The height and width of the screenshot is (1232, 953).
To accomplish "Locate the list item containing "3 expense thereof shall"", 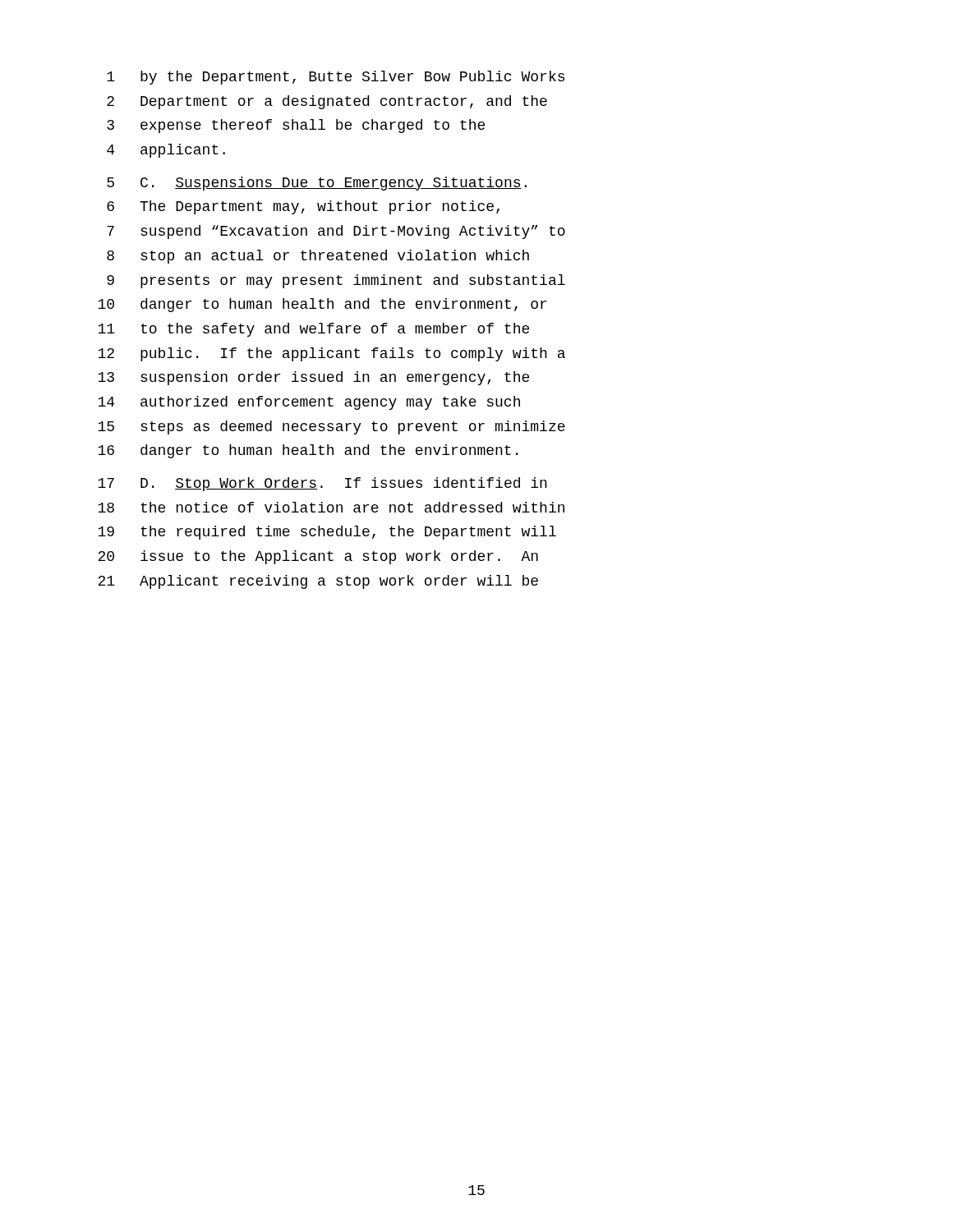I will point(476,127).
